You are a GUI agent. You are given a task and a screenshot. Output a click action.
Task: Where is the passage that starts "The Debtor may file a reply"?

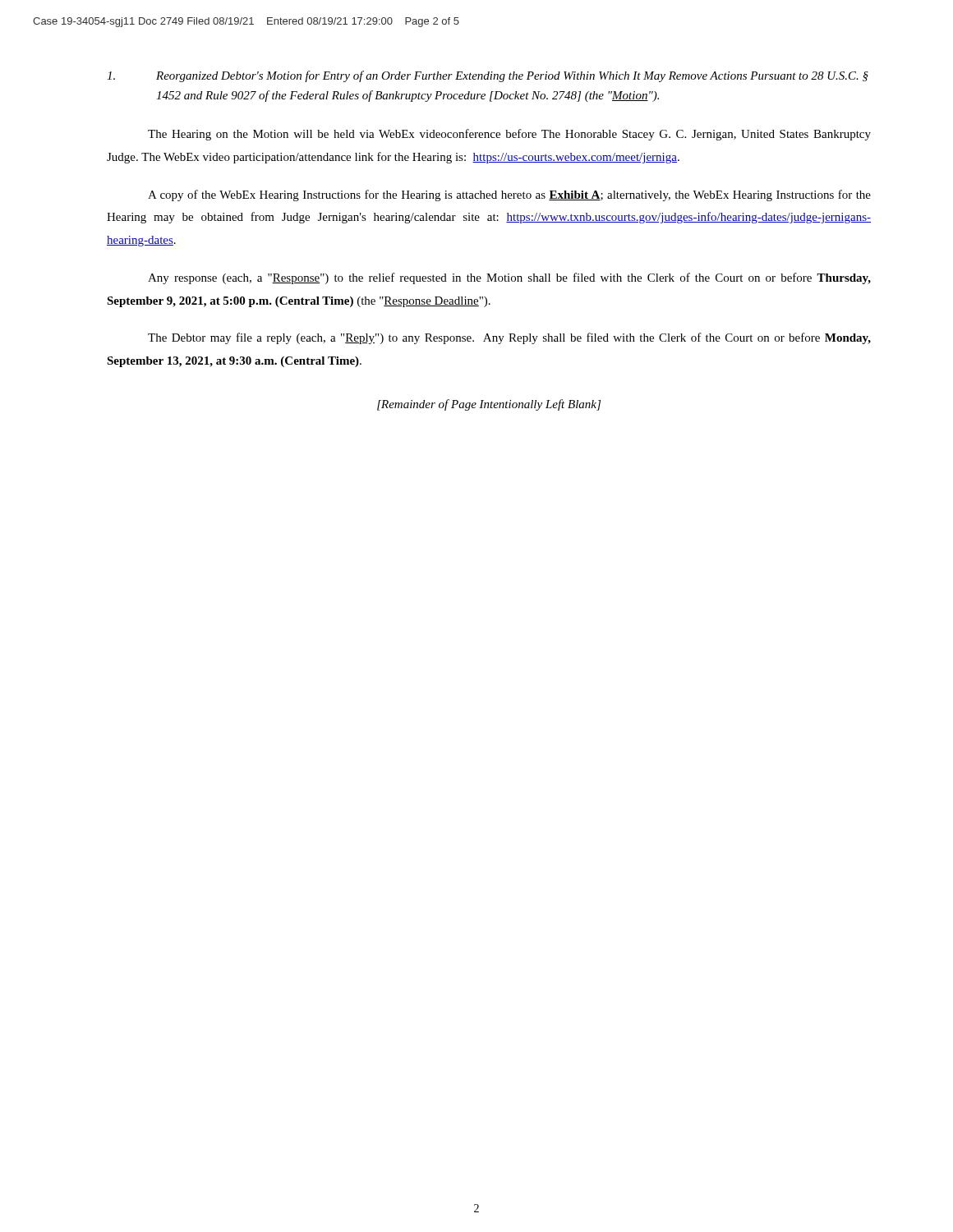point(489,349)
